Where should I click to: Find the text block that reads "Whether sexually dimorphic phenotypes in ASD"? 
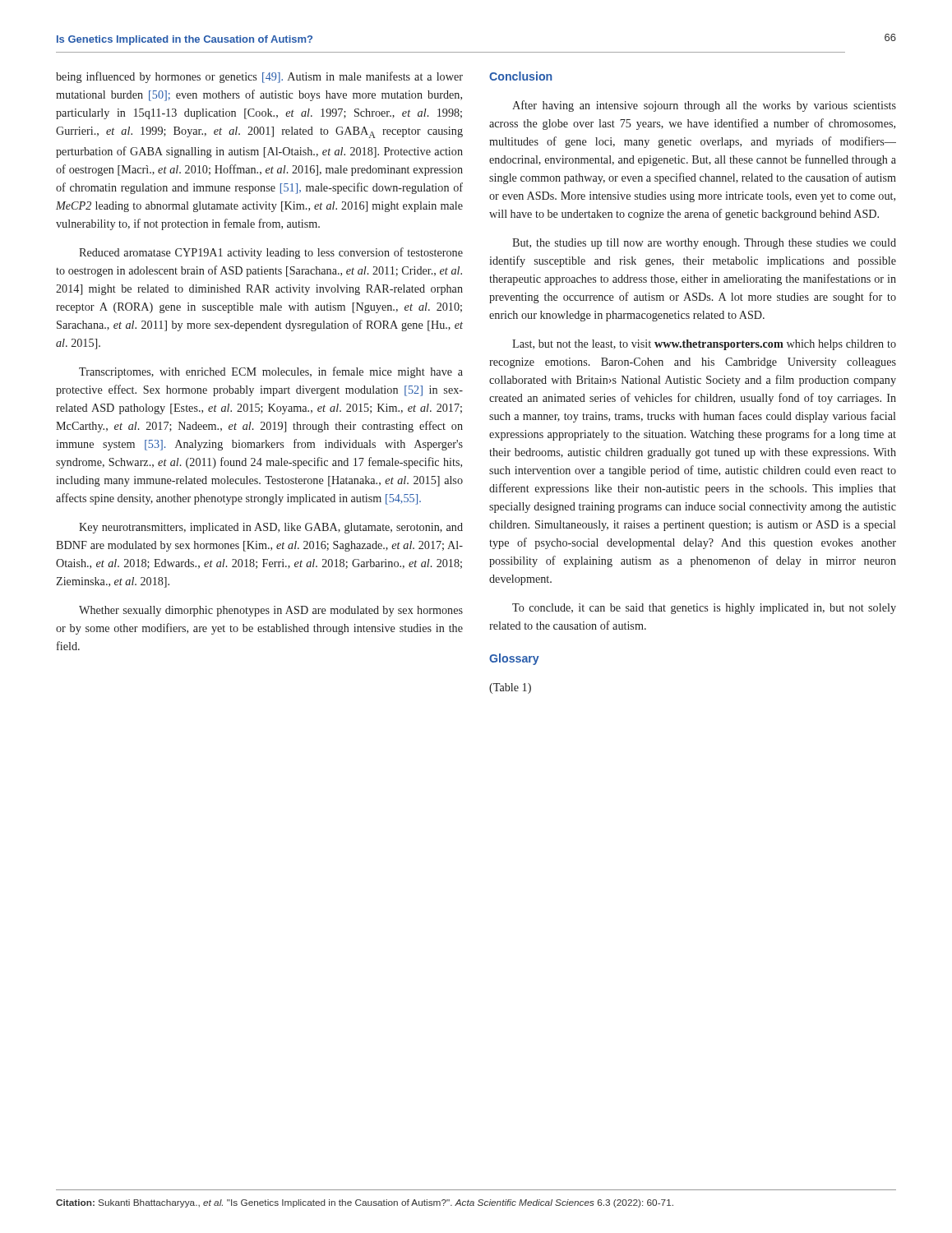[259, 628]
